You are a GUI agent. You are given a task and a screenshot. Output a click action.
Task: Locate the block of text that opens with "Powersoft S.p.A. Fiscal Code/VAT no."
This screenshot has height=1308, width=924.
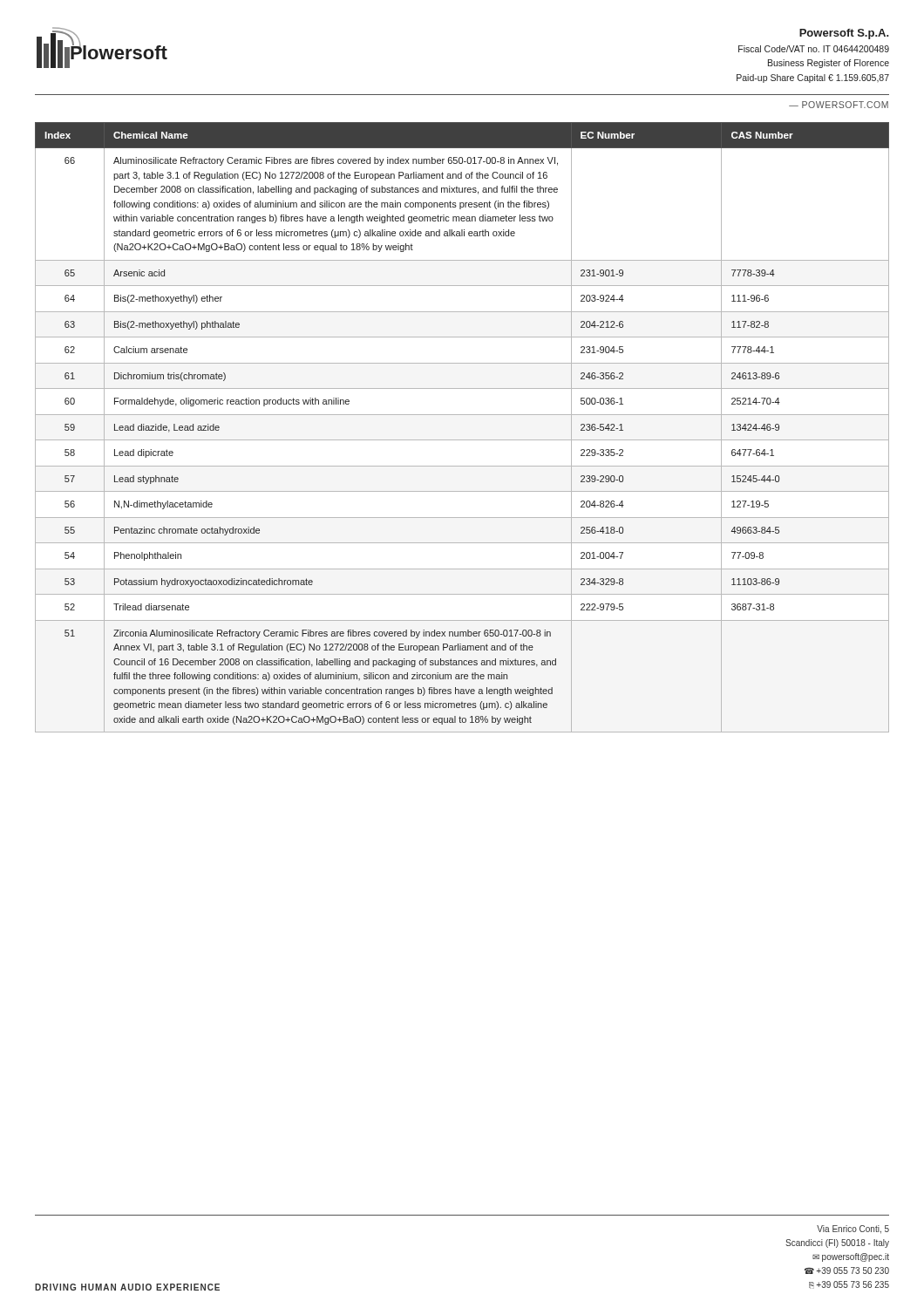click(813, 54)
